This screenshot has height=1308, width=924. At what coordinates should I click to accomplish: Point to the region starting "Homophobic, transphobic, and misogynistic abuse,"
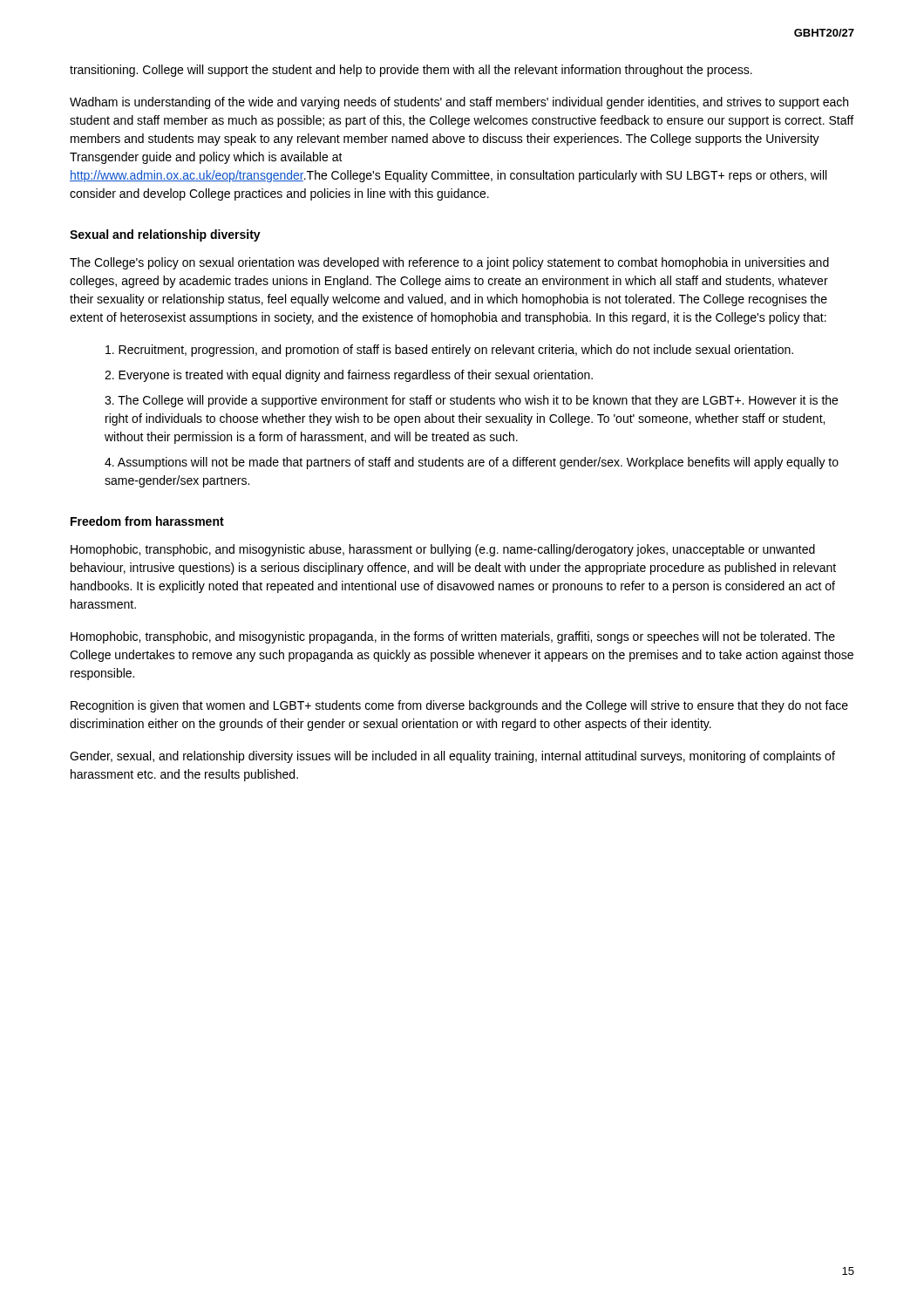462,577
